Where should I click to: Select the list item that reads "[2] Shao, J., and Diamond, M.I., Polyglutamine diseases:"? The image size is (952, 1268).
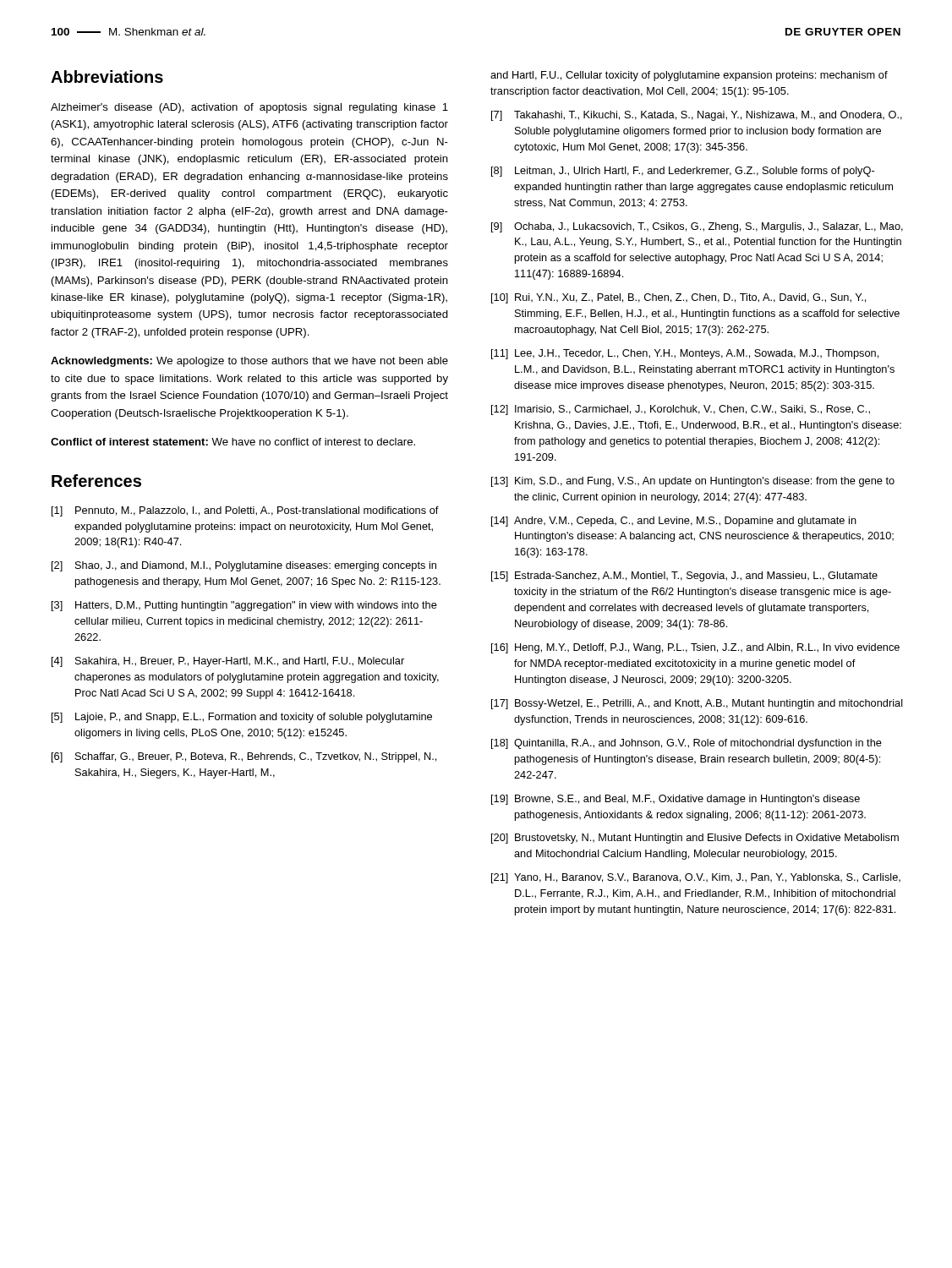[249, 574]
